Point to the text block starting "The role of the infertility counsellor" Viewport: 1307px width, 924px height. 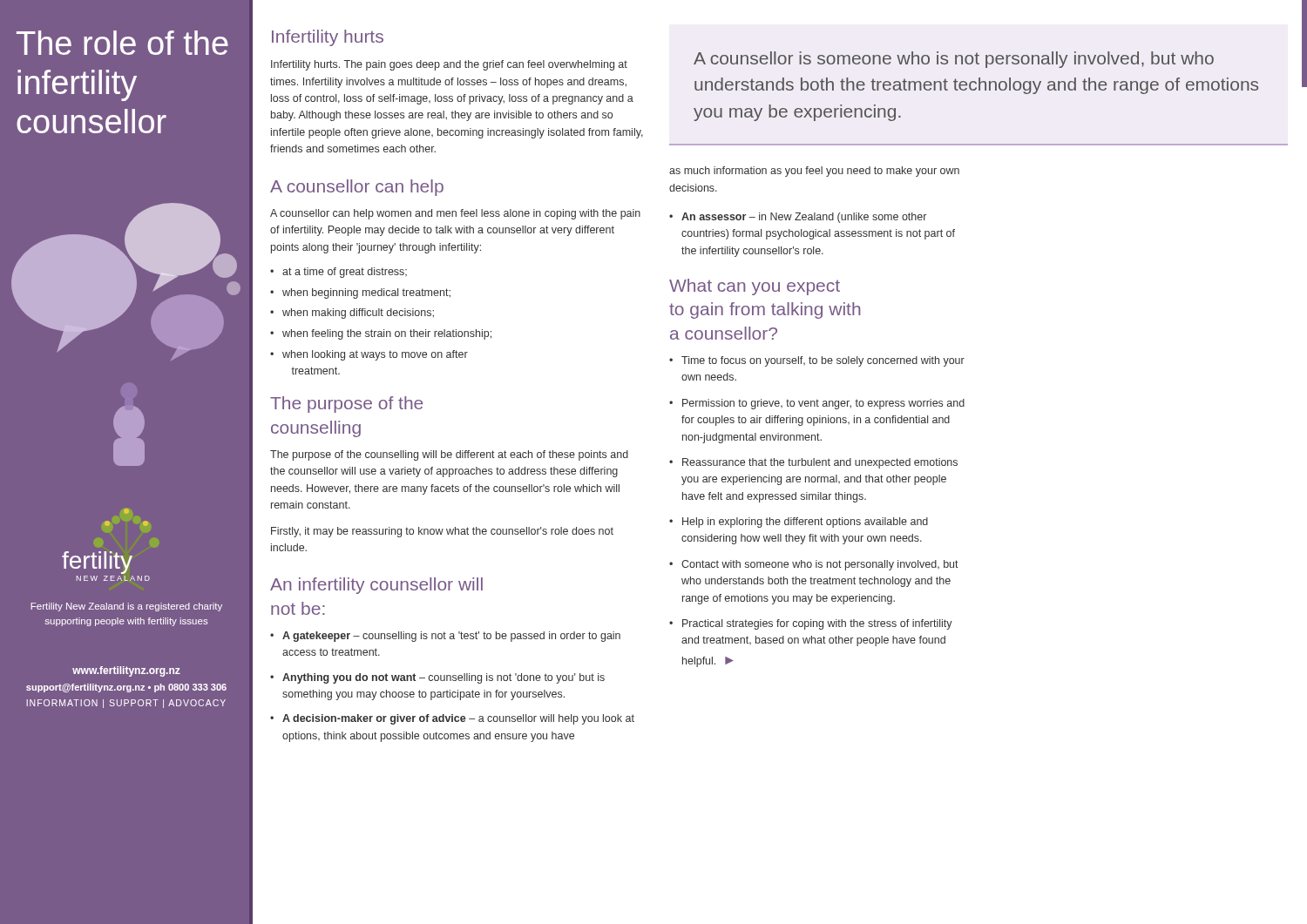coord(122,83)
